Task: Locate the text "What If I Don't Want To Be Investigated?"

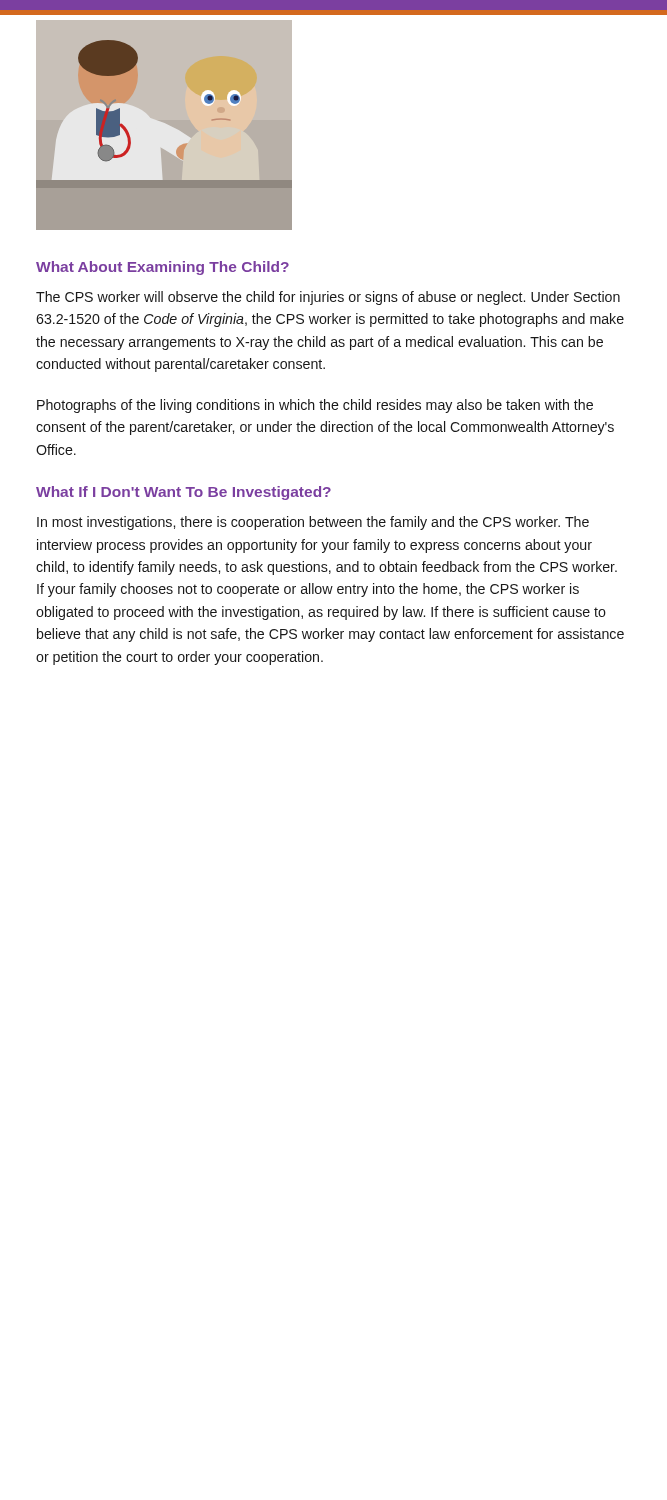Action: tap(184, 492)
